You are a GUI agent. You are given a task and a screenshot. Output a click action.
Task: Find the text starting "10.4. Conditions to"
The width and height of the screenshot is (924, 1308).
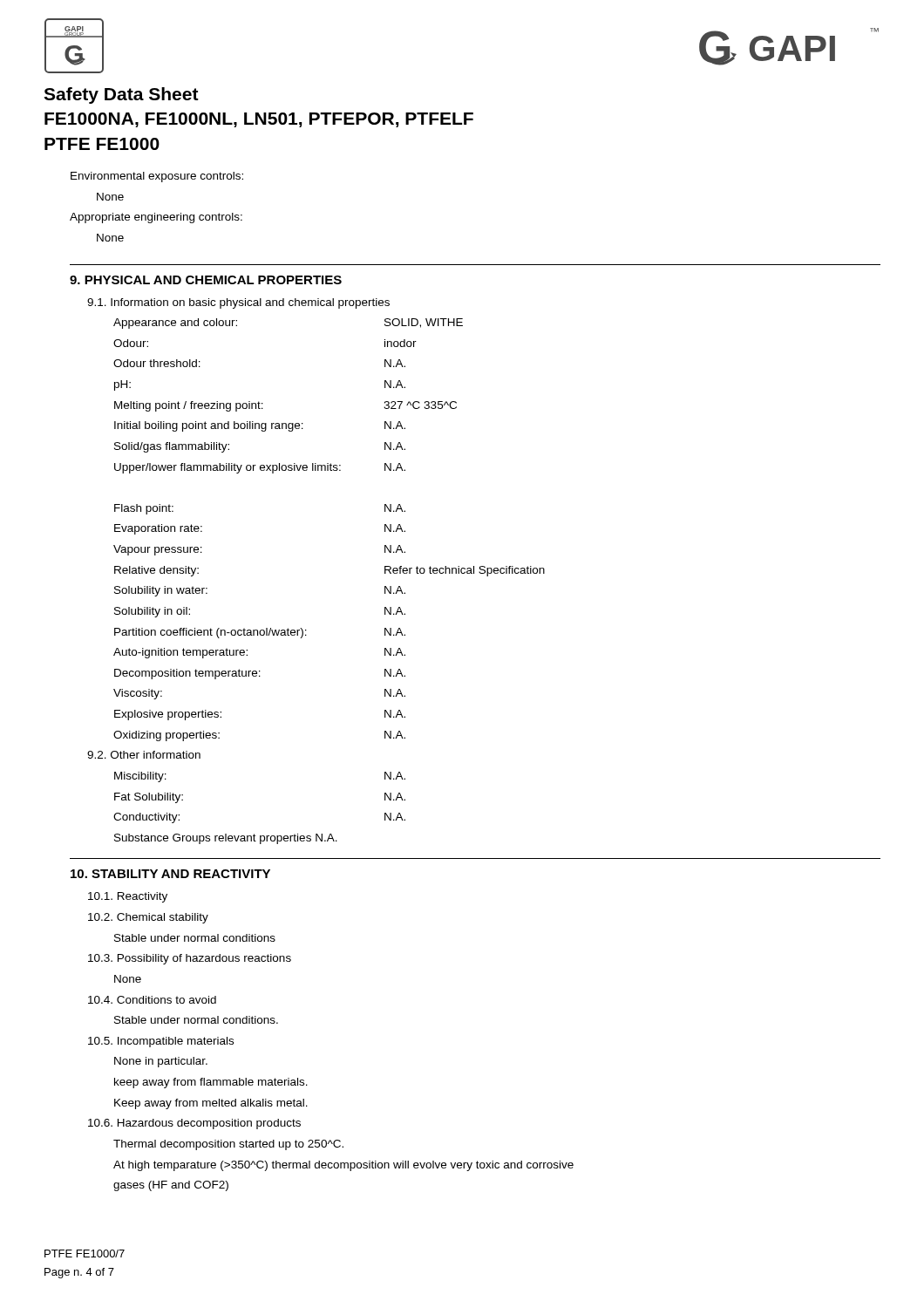(183, 1012)
